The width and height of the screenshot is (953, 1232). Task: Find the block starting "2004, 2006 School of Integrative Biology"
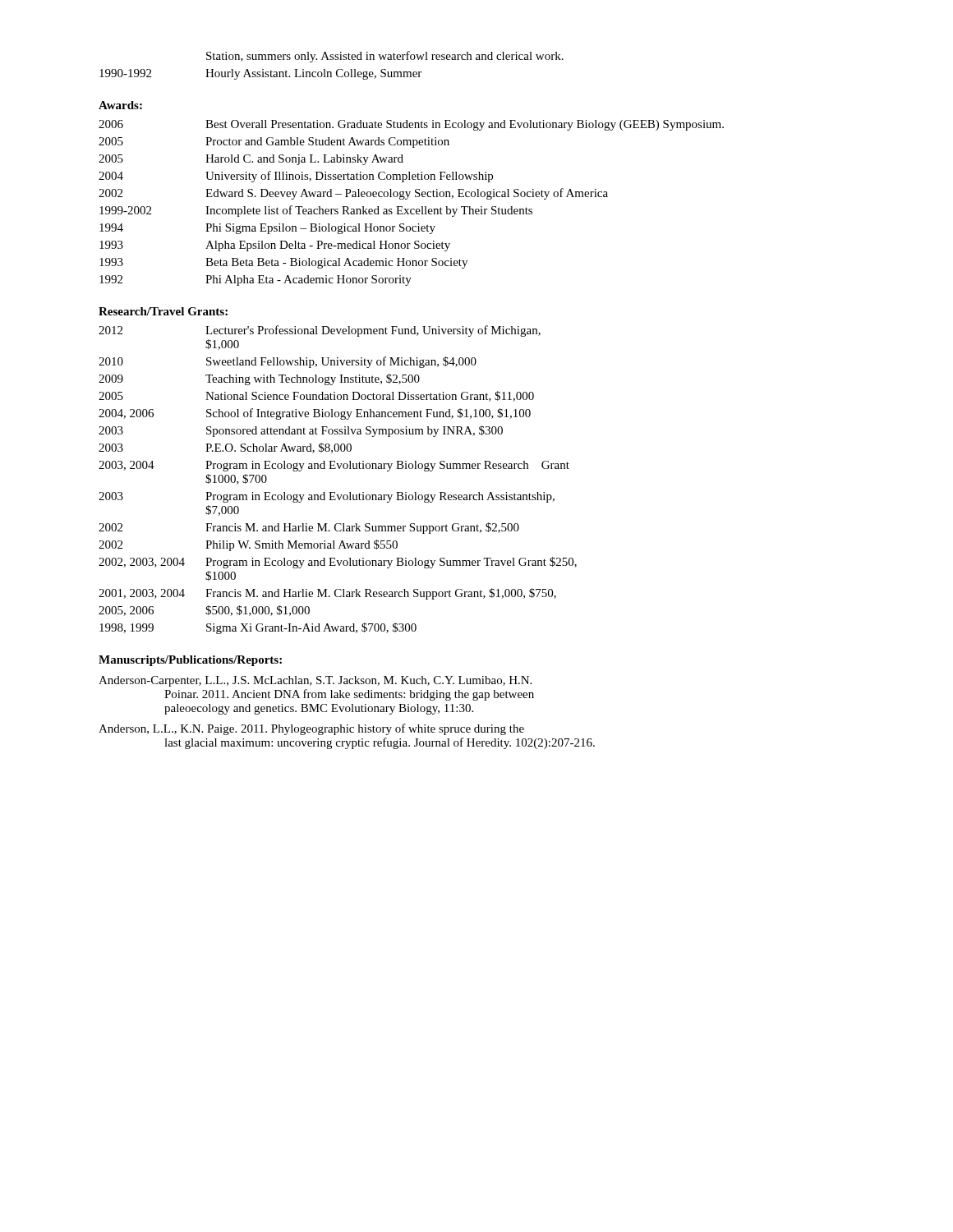tap(476, 414)
